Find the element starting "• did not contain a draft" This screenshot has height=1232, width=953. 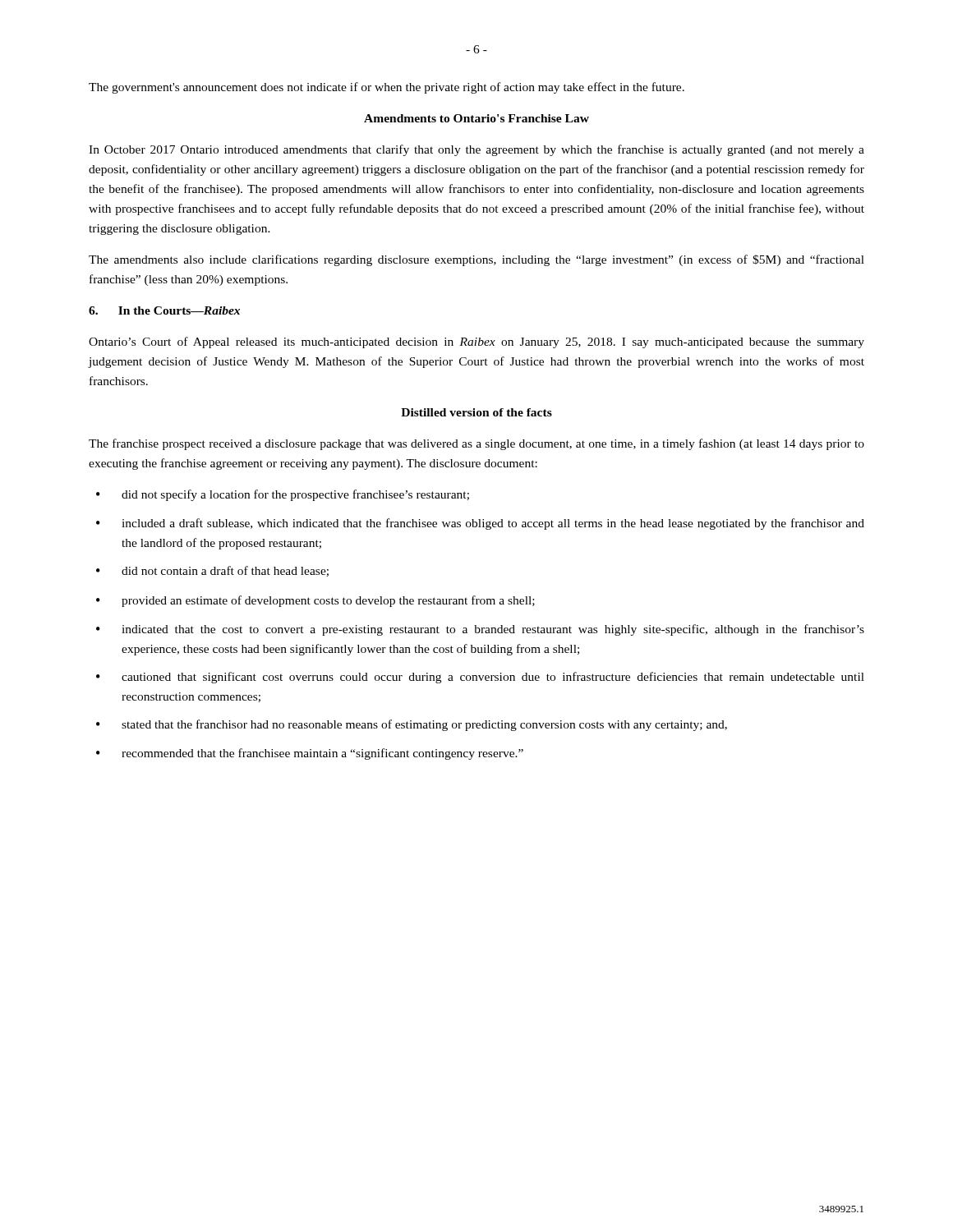(212, 571)
